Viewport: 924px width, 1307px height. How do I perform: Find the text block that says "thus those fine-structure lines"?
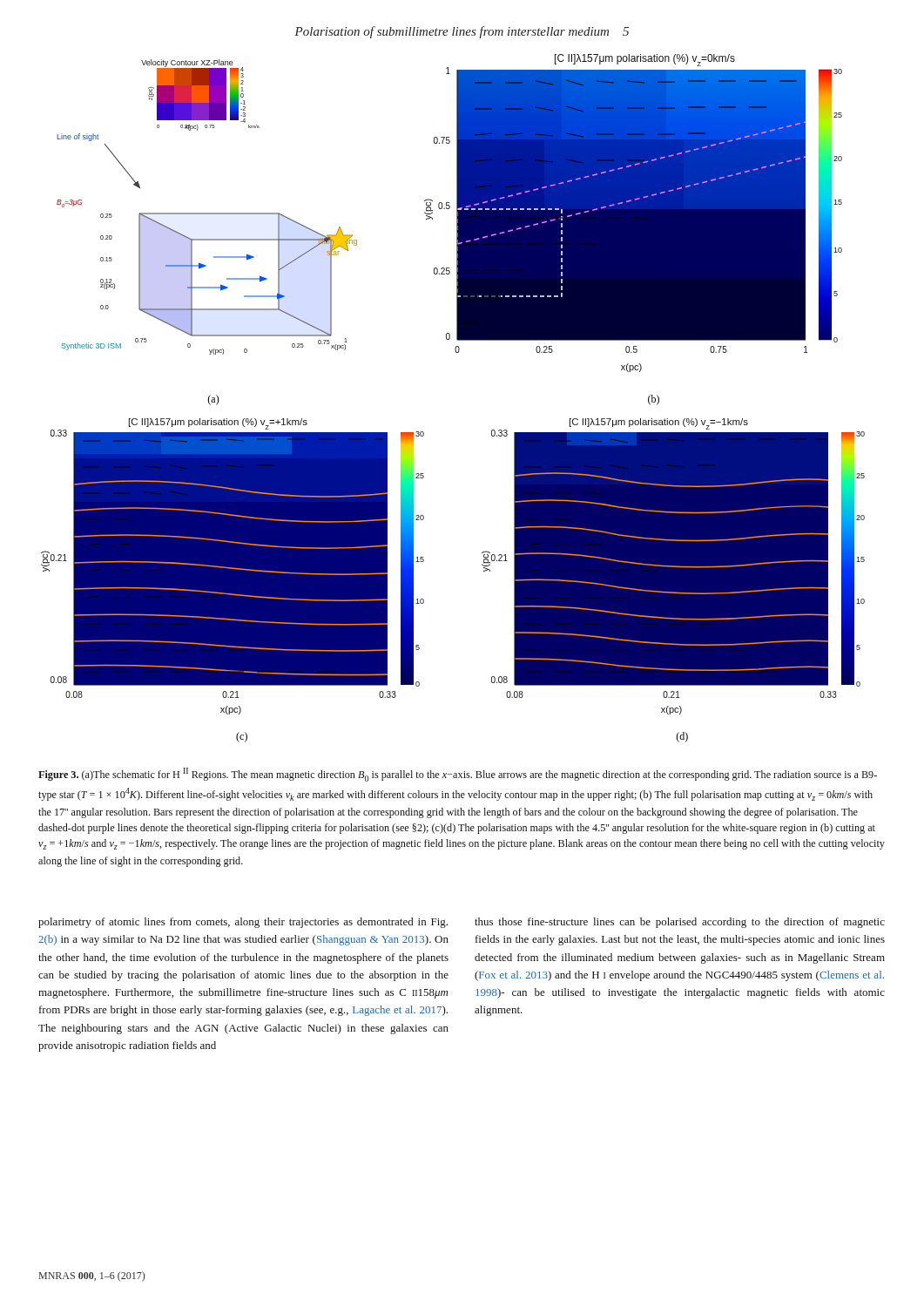point(680,966)
